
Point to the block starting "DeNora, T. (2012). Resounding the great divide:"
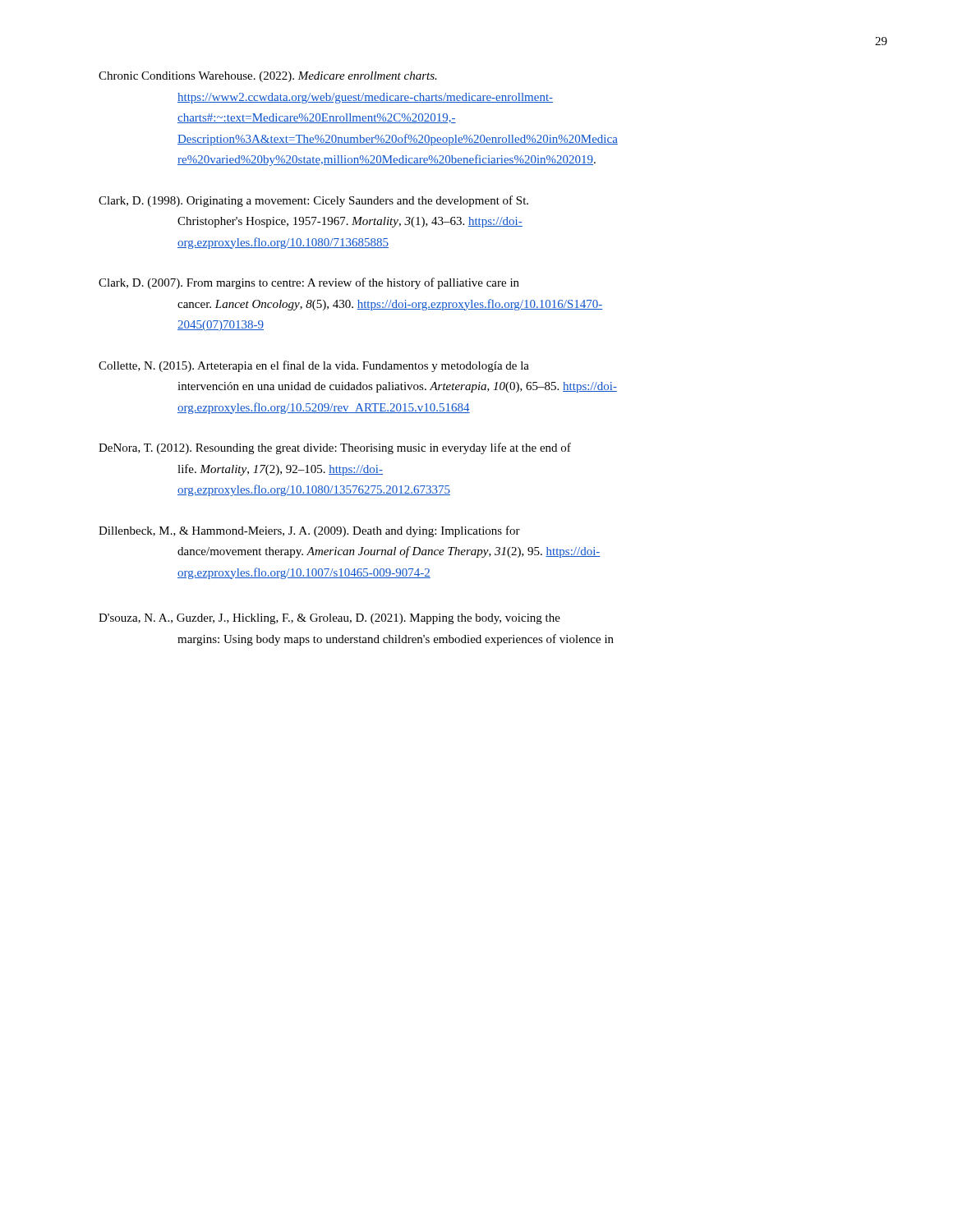(335, 448)
